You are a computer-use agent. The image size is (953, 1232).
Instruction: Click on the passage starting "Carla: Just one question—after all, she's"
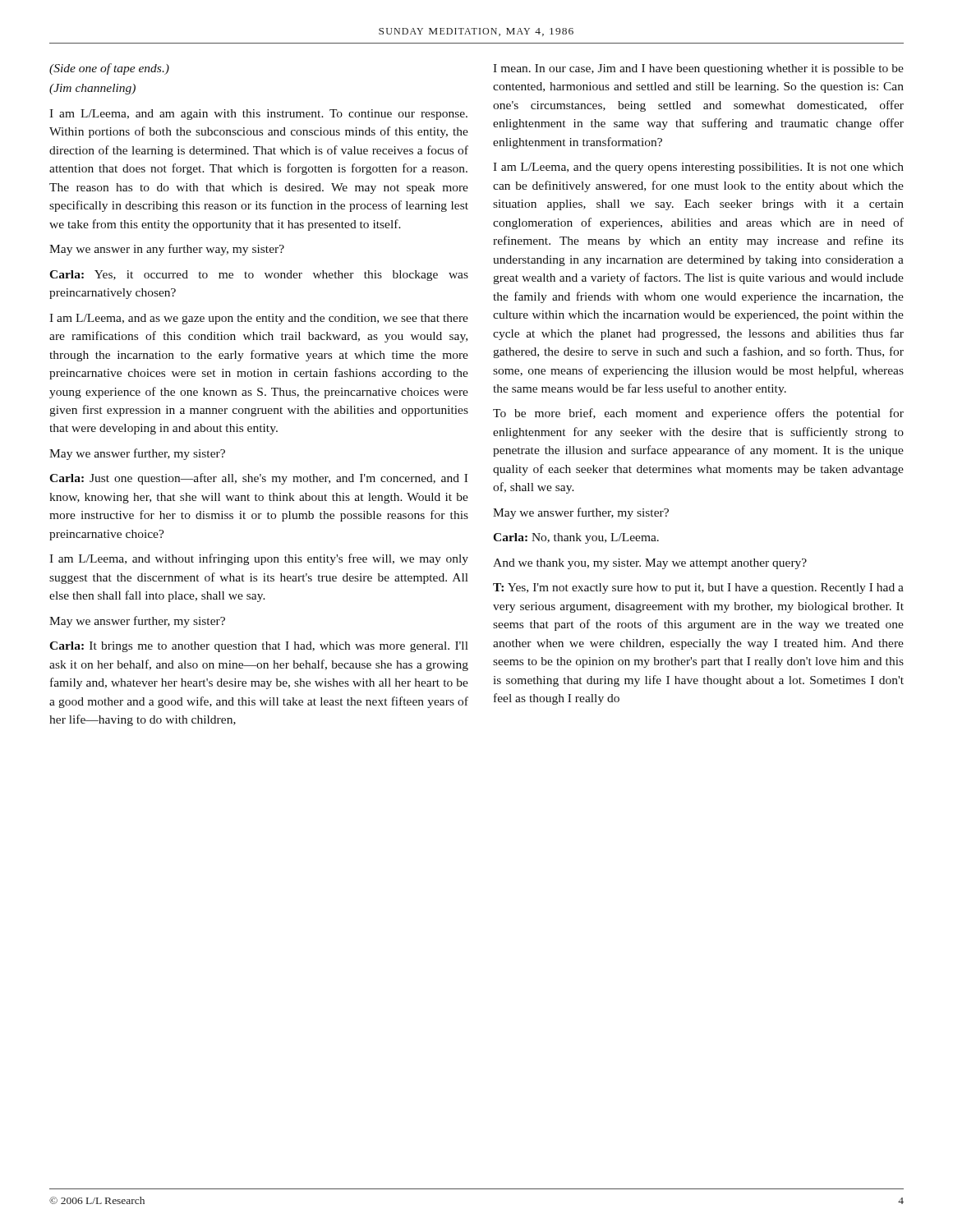click(x=259, y=506)
